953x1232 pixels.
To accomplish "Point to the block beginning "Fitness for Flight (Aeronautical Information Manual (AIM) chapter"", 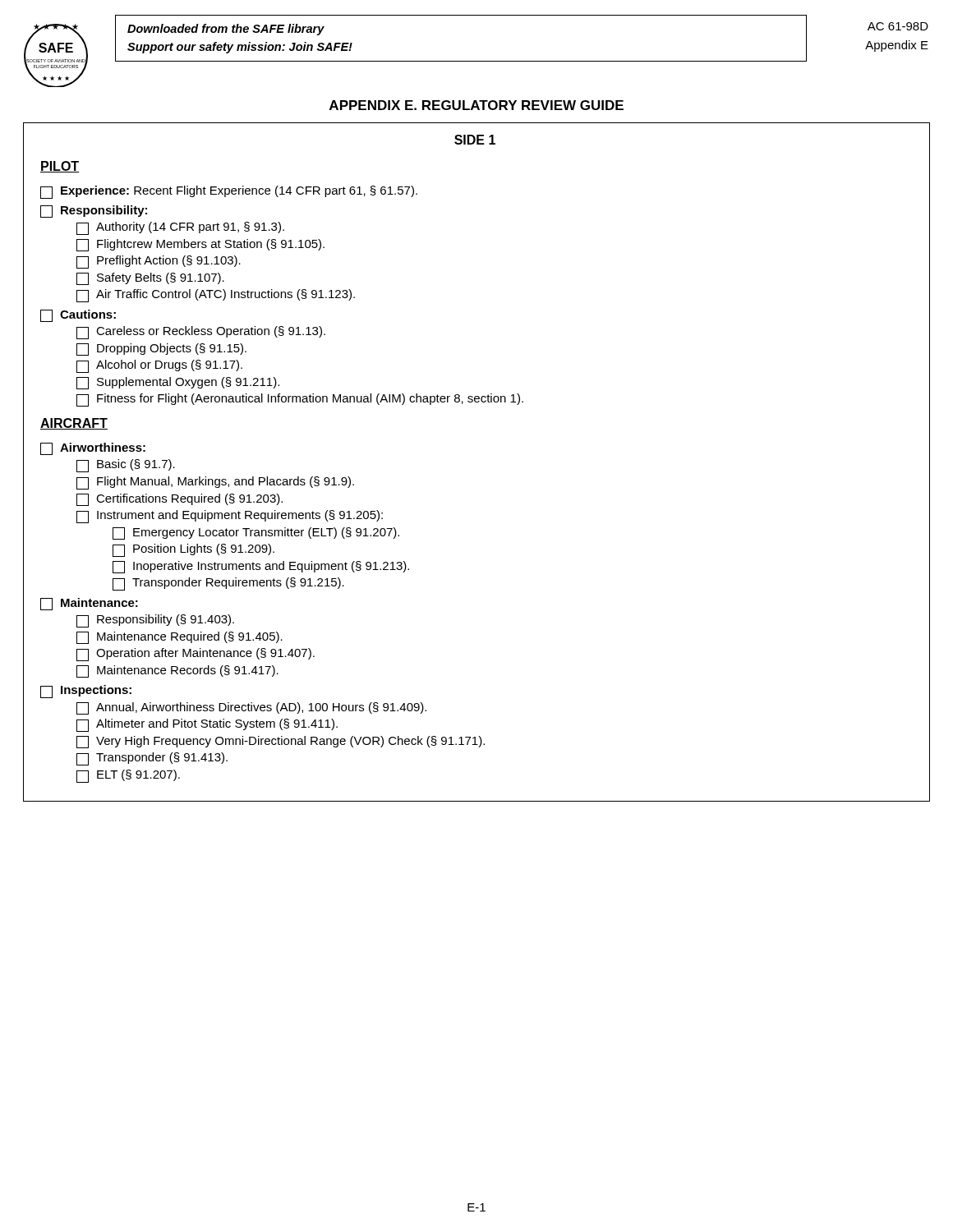I will coord(300,399).
